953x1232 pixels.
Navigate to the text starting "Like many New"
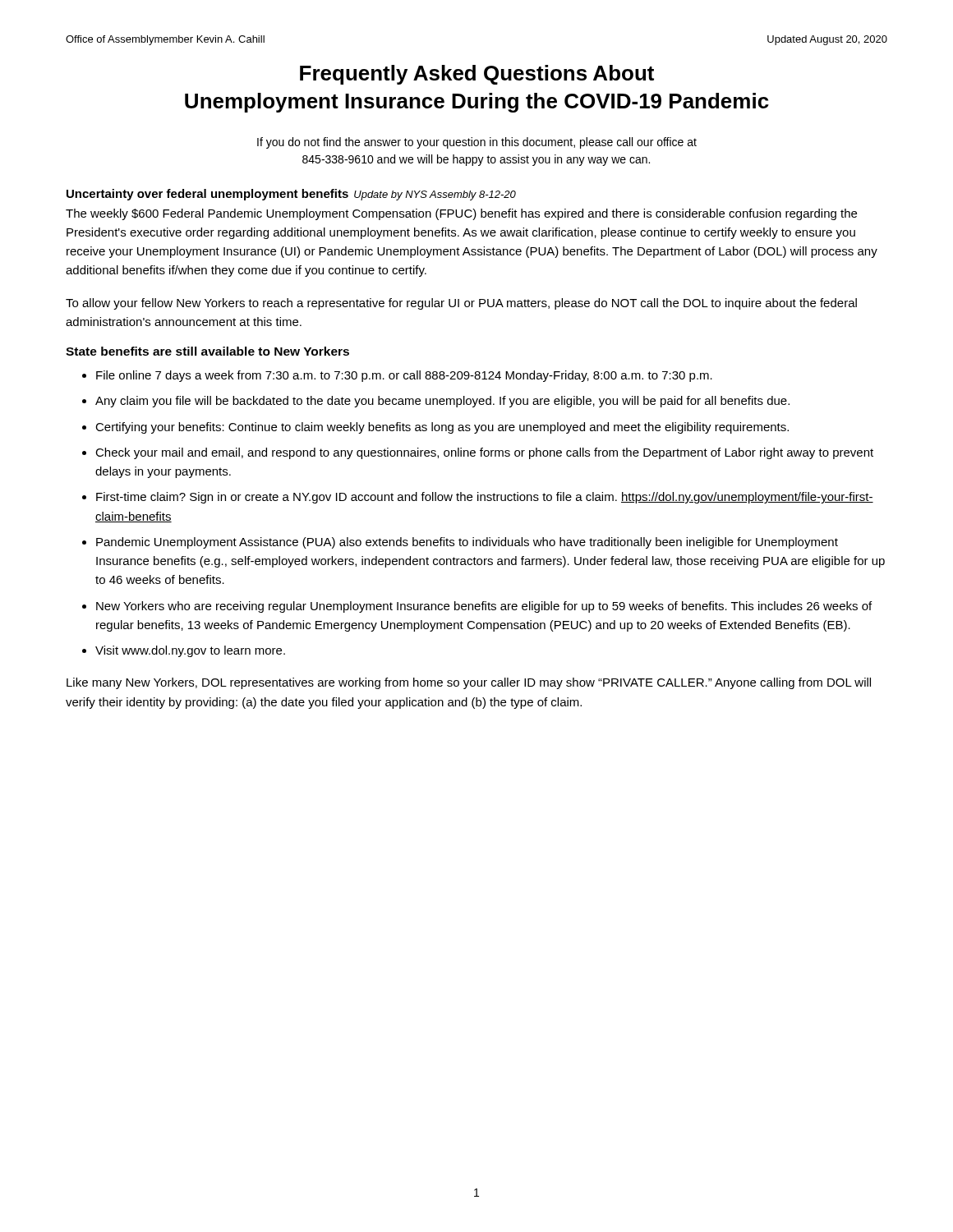[469, 692]
